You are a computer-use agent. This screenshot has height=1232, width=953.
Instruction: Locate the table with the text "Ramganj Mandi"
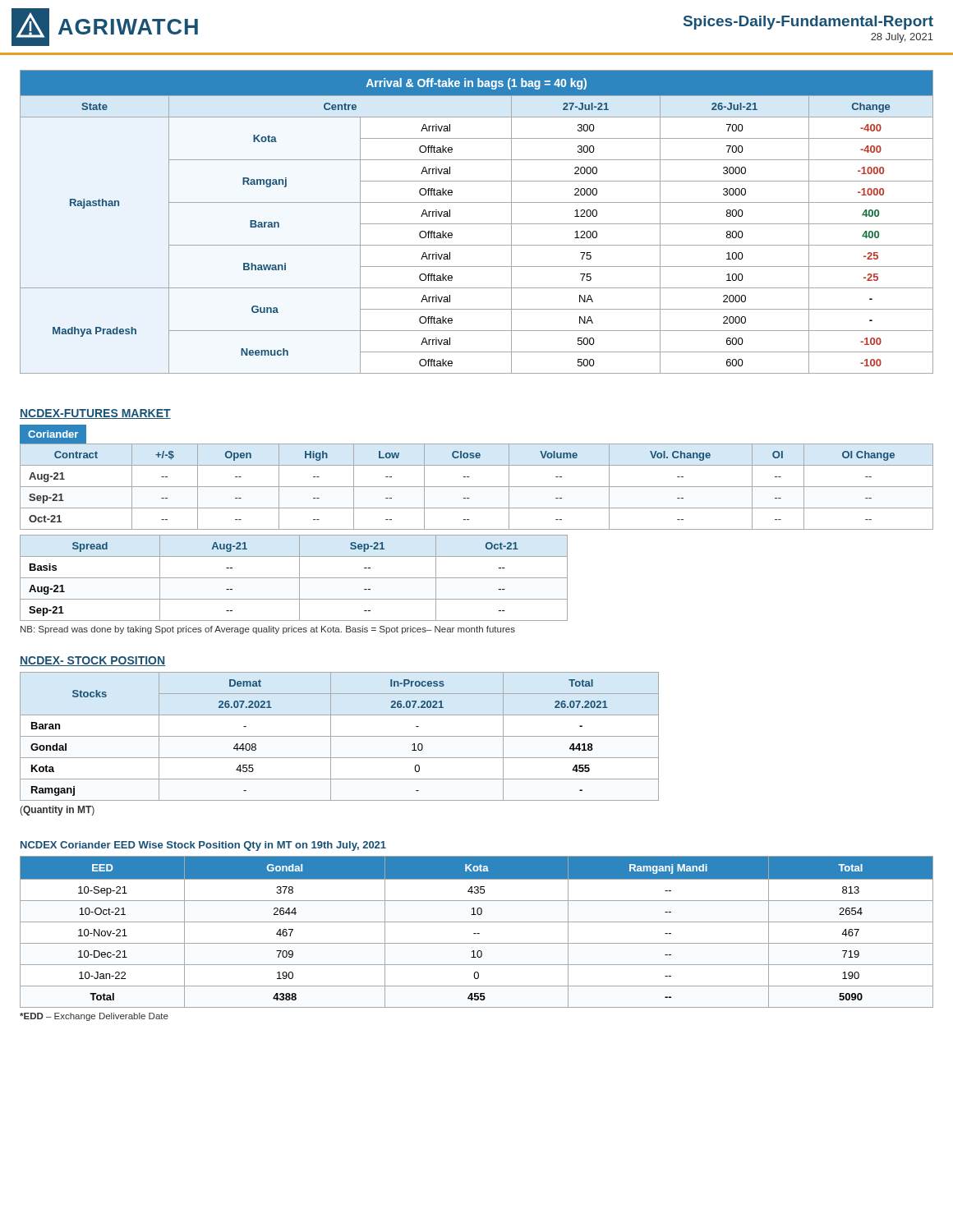click(476, 932)
